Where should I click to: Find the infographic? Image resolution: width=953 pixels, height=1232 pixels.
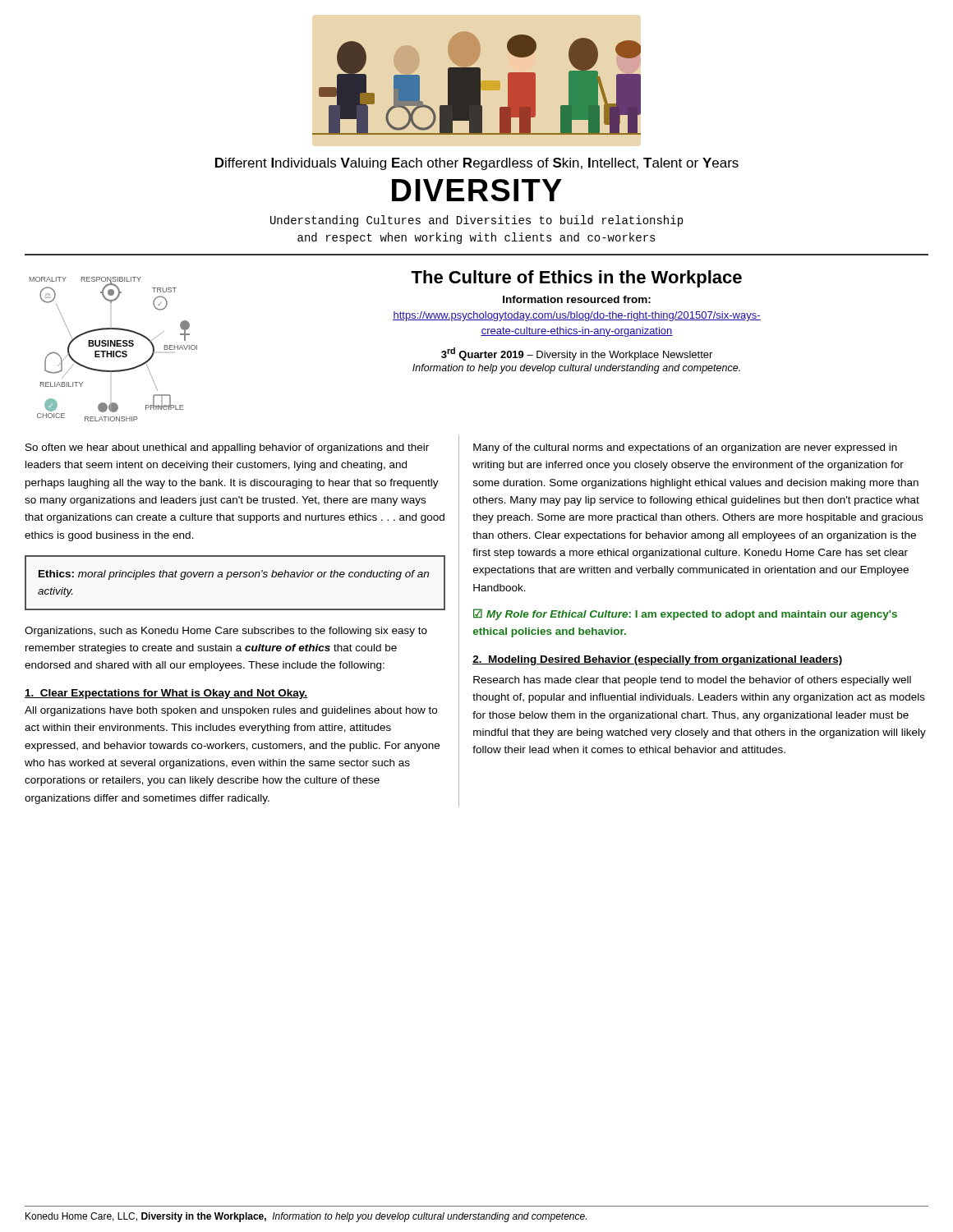pos(119,343)
